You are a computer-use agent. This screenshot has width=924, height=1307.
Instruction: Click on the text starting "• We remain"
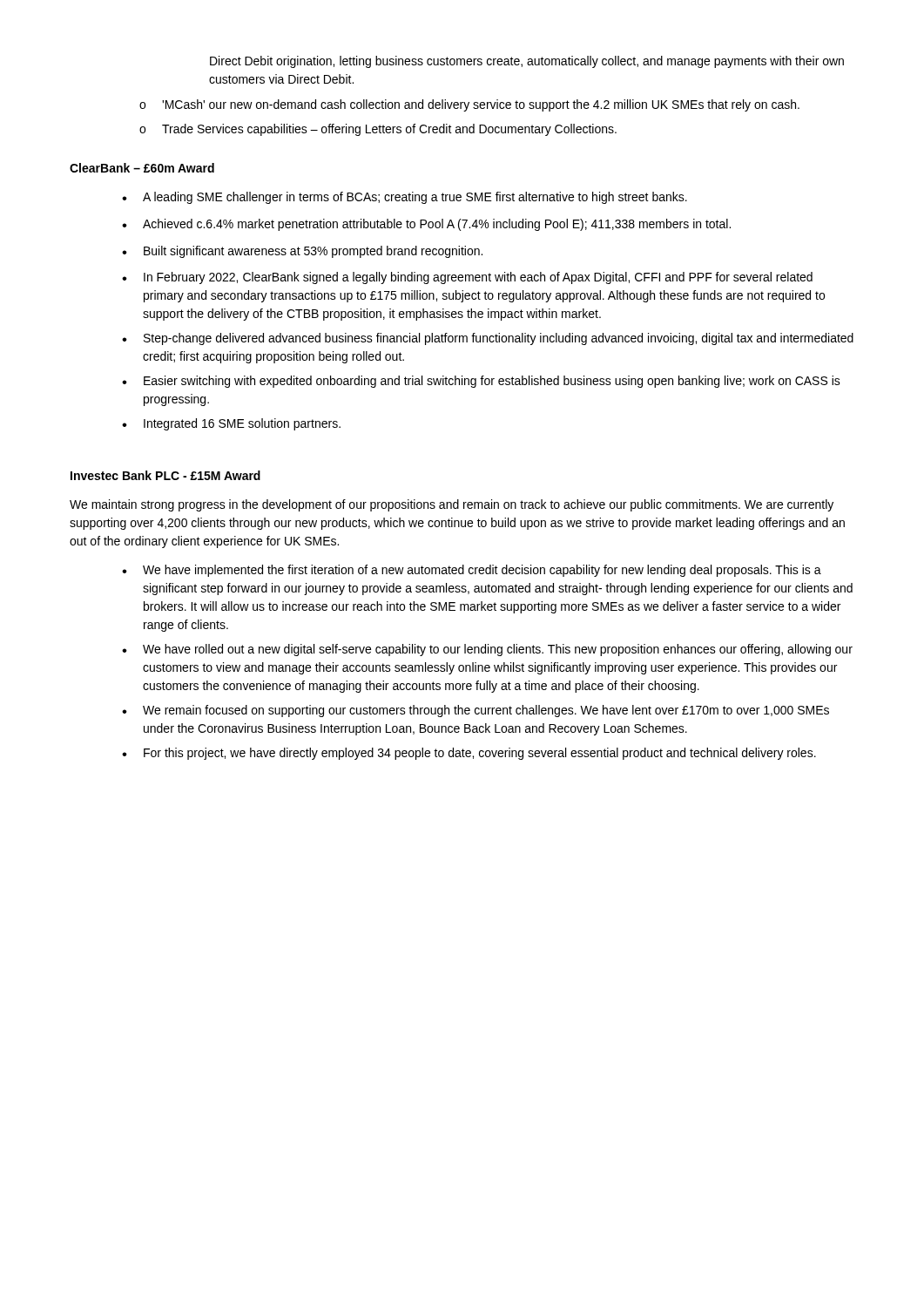pyautogui.click(x=488, y=720)
